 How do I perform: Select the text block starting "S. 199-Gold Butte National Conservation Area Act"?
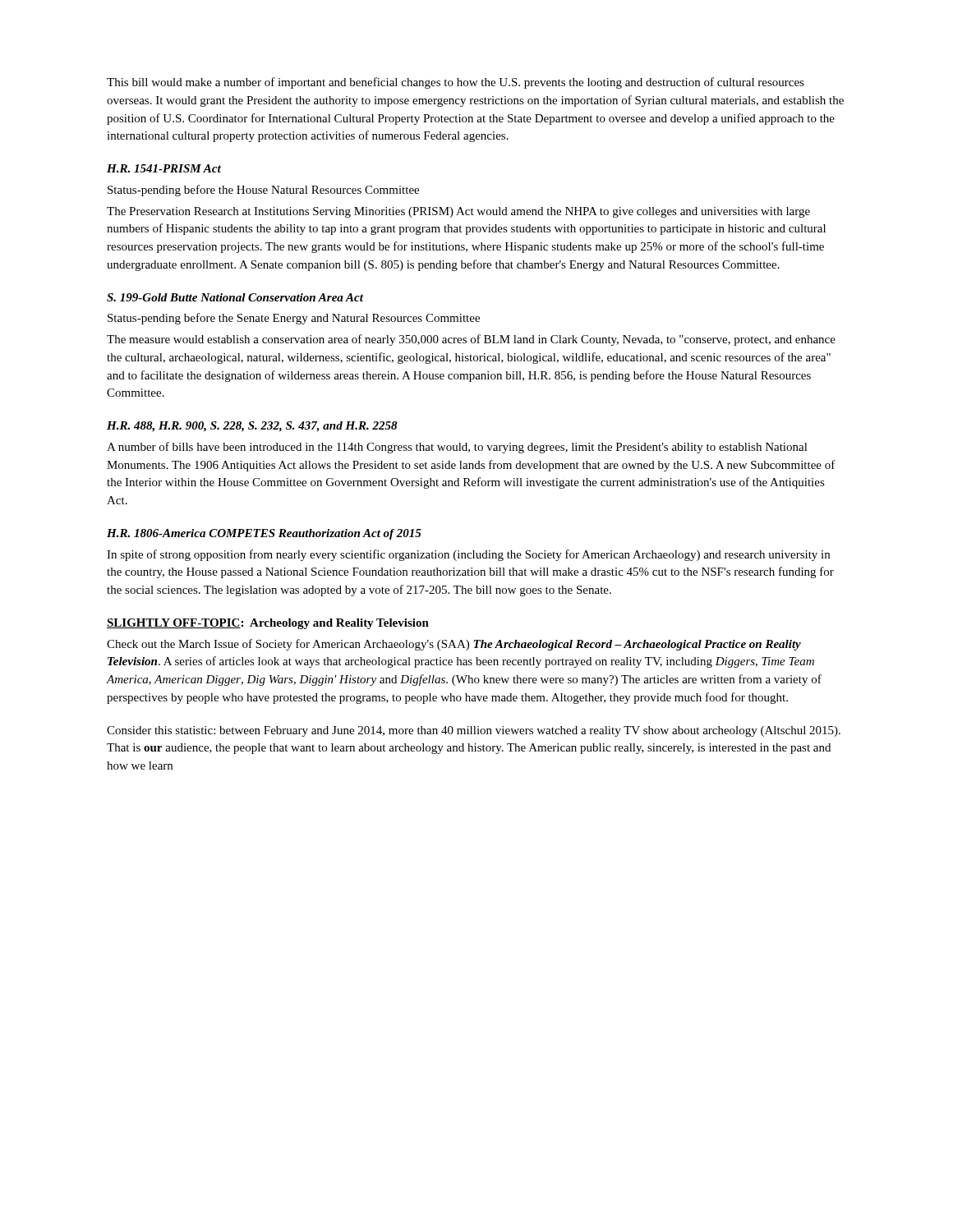point(235,297)
